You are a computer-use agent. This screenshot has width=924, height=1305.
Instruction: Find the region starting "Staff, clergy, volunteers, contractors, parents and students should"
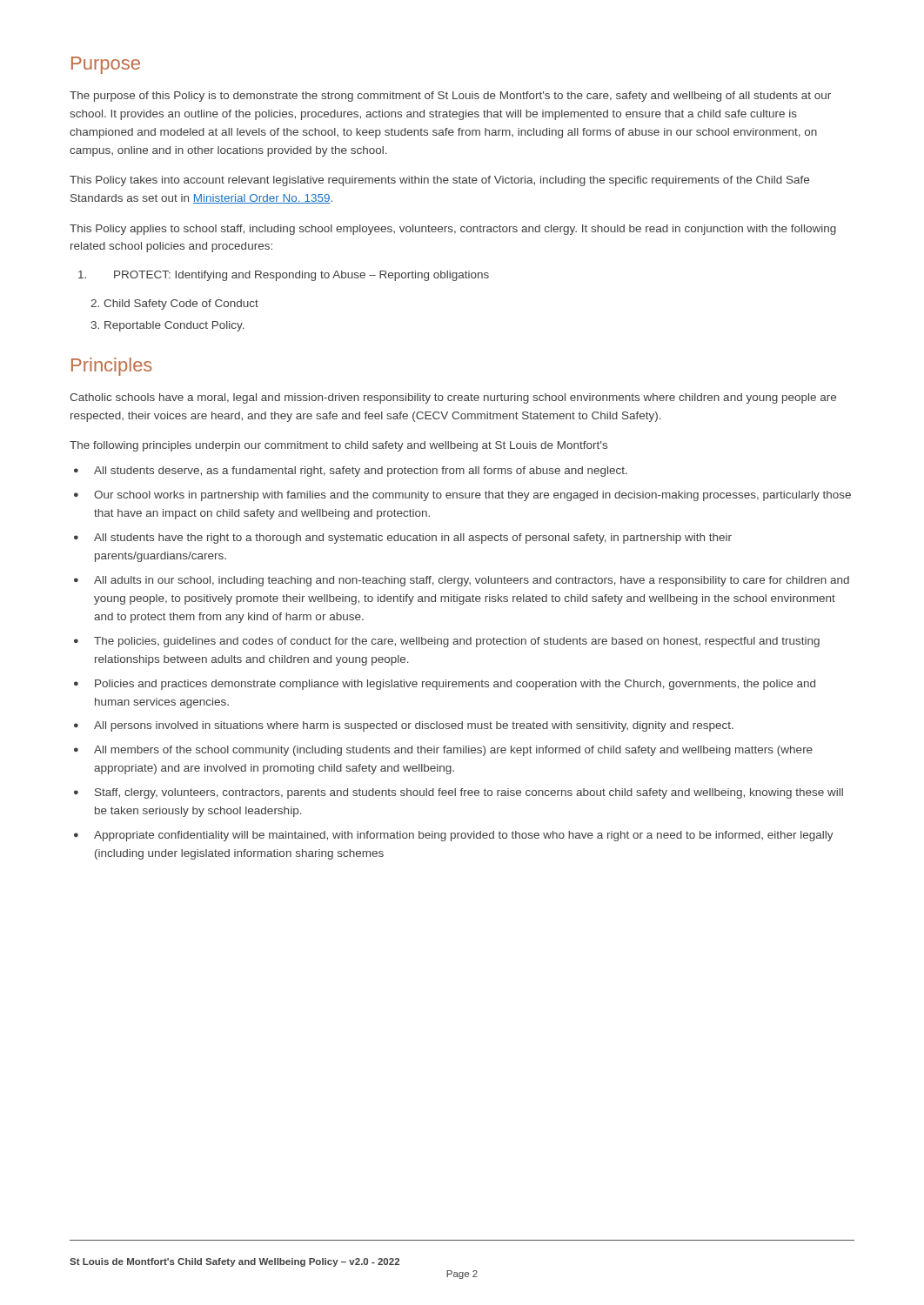click(x=462, y=802)
